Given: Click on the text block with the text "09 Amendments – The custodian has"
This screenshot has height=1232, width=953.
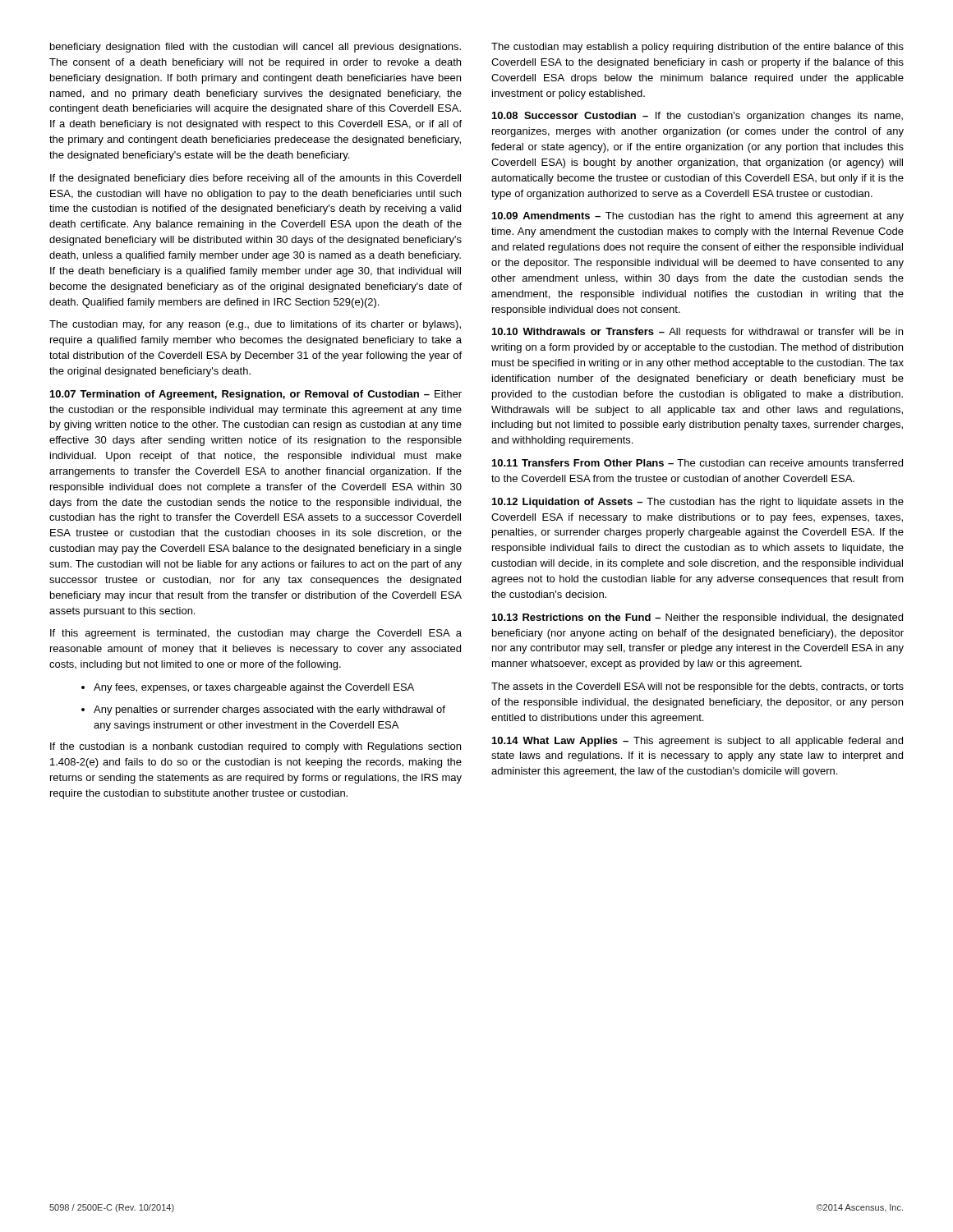Looking at the screenshot, I should (x=698, y=263).
